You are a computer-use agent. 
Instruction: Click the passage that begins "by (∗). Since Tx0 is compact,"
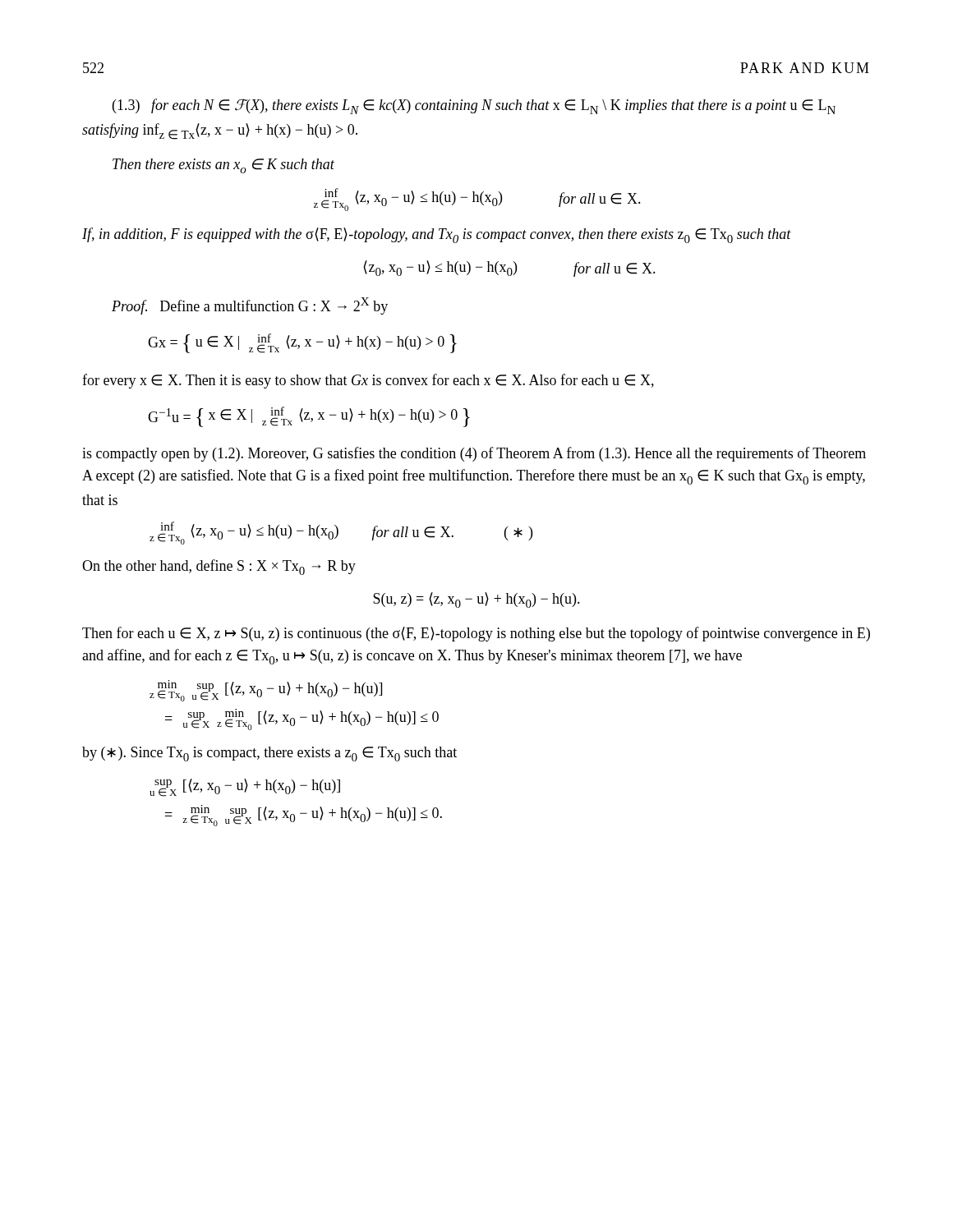tap(270, 753)
